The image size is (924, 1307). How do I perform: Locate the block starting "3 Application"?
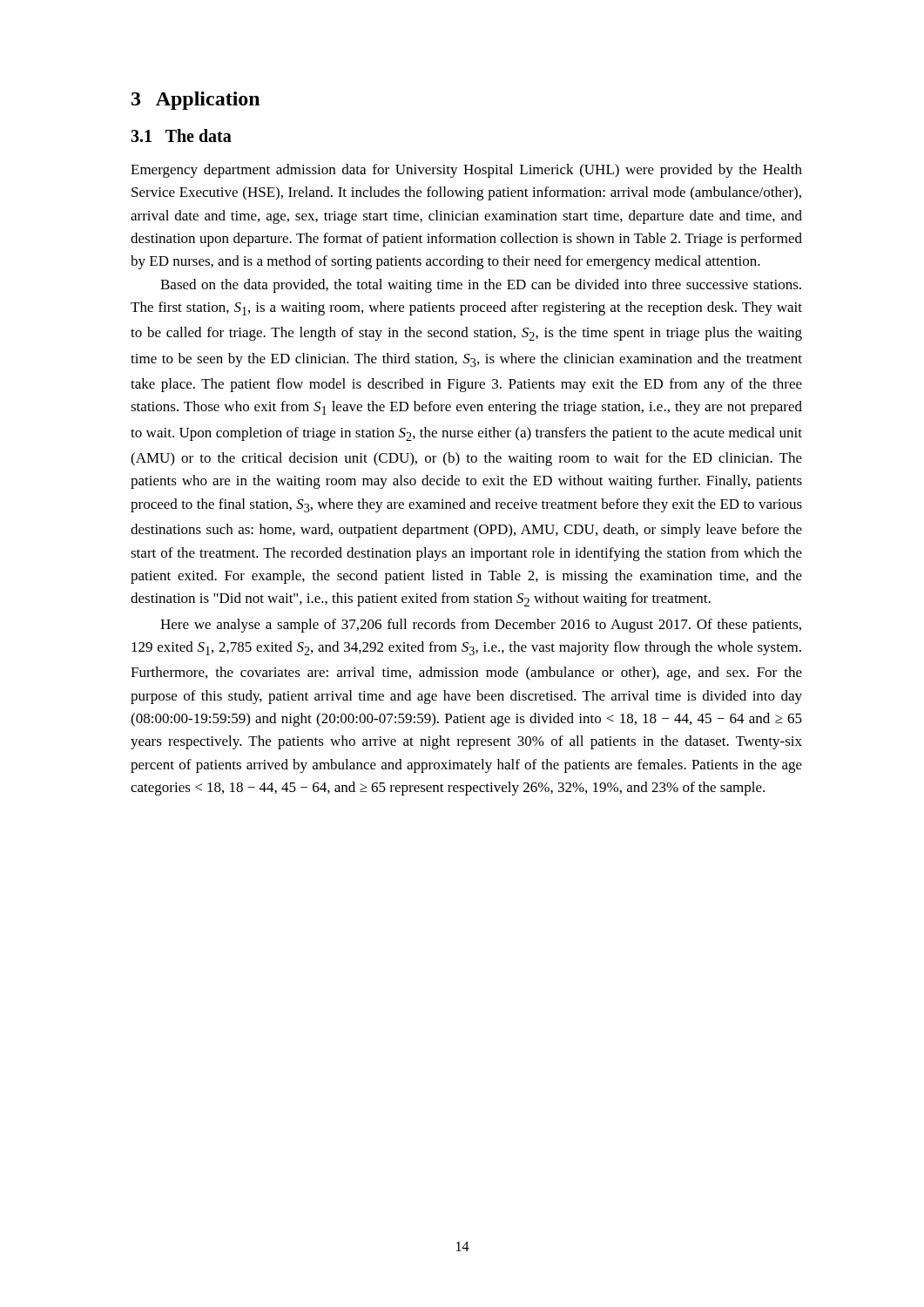click(196, 101)
